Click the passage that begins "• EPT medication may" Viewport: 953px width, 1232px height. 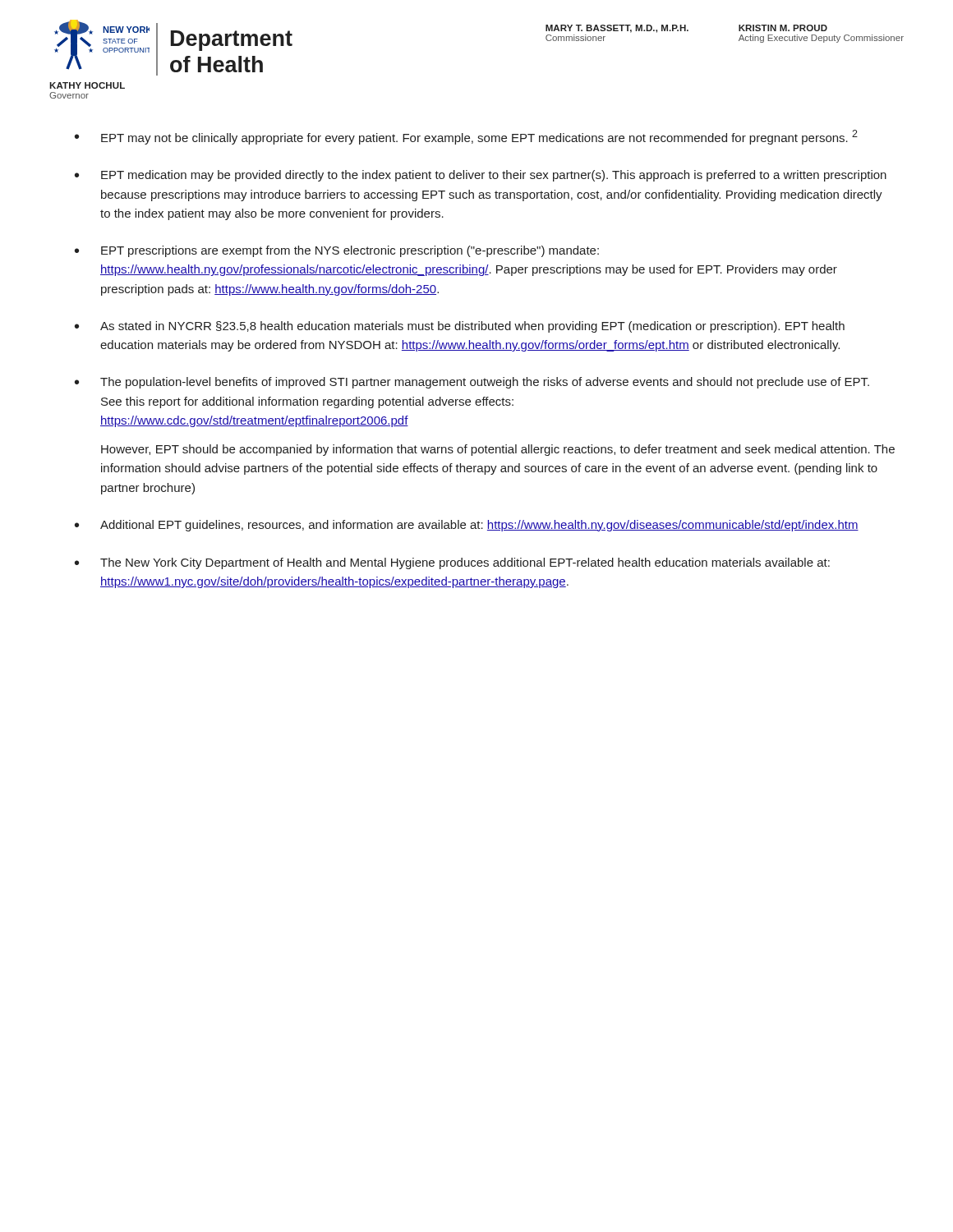(x=485, y=194)
